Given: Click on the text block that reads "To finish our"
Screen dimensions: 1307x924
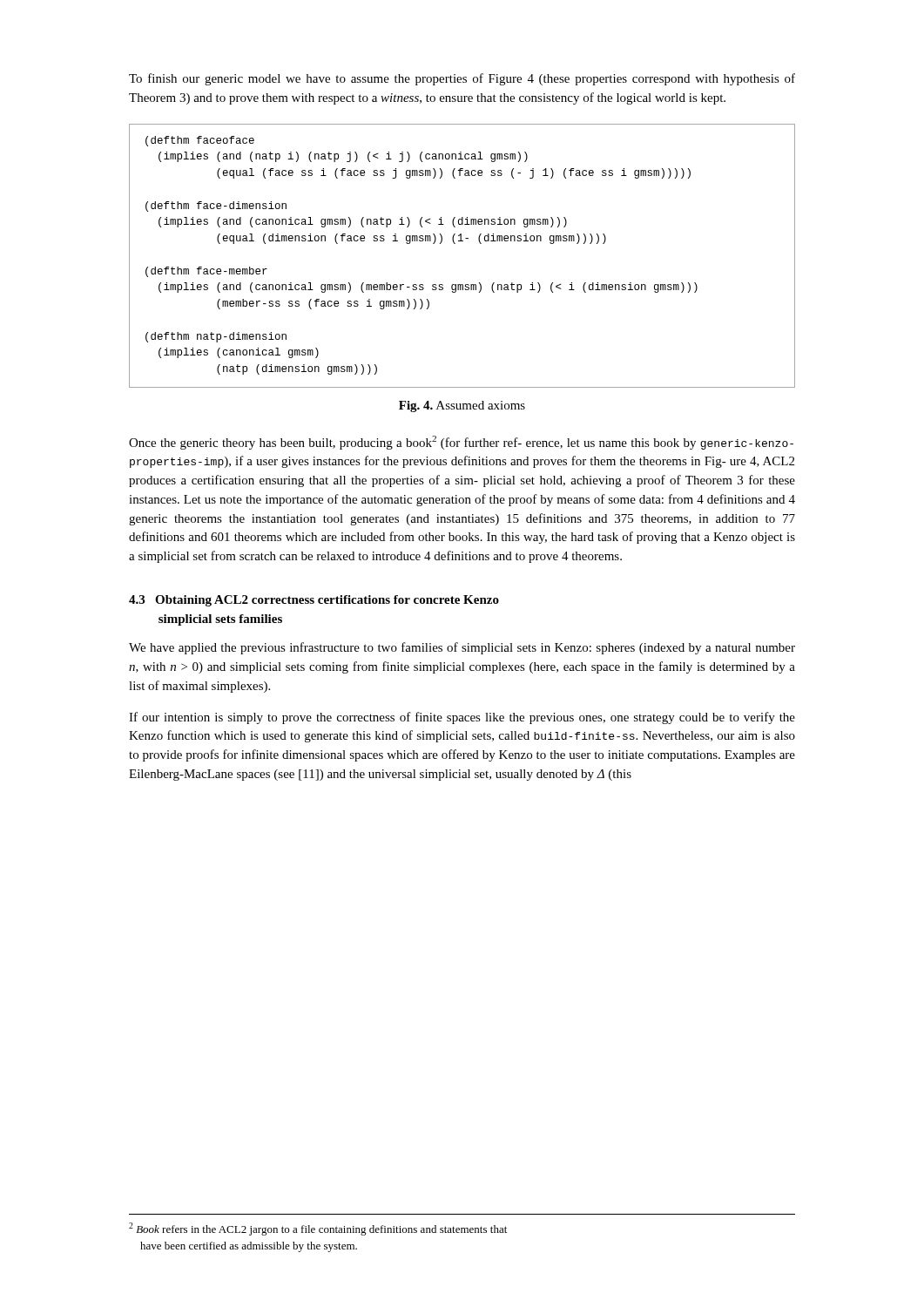Looking at the screenshot, I should [462, 88].
